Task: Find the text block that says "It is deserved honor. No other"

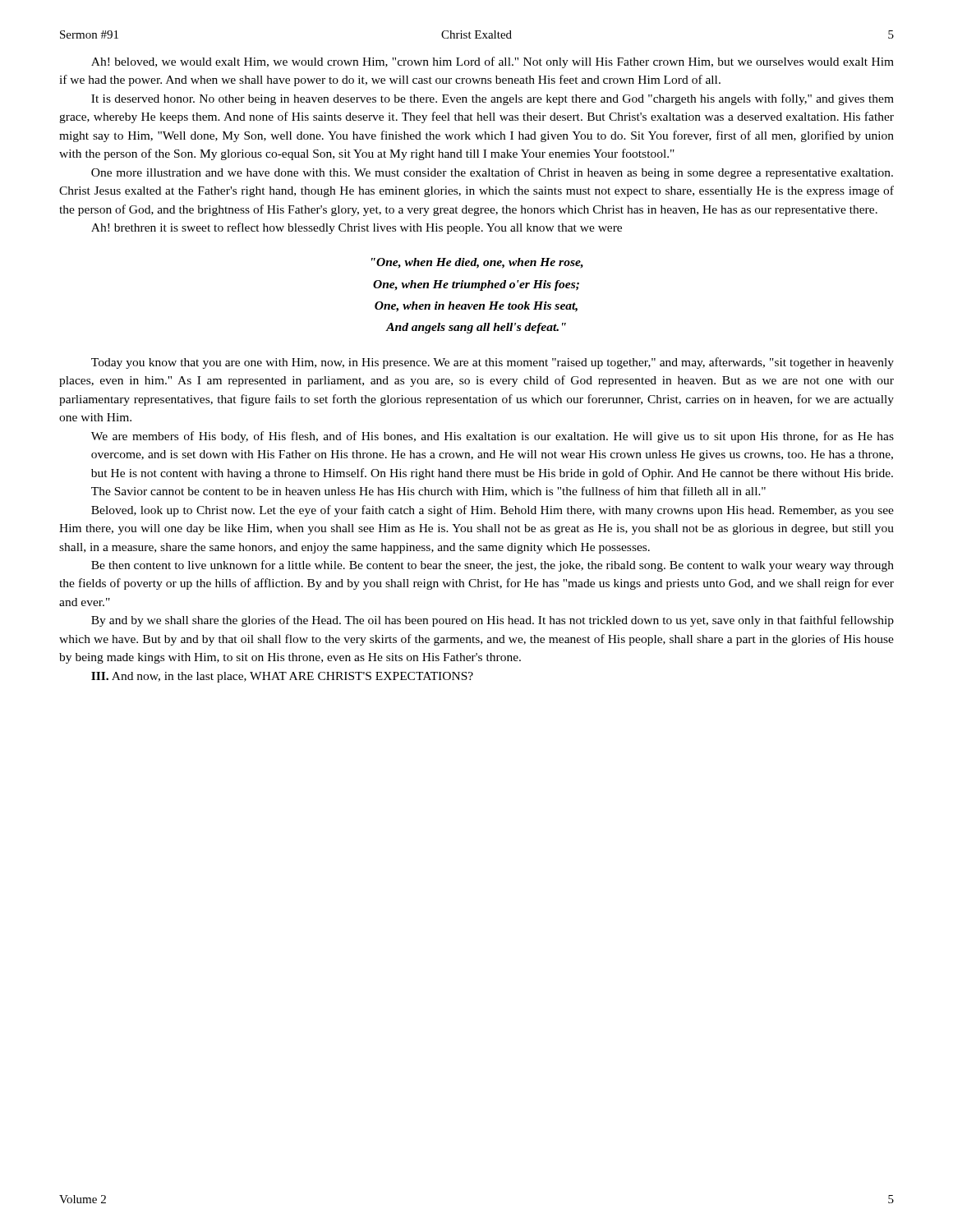Action: pyautogui.click(x=476, y=126)
